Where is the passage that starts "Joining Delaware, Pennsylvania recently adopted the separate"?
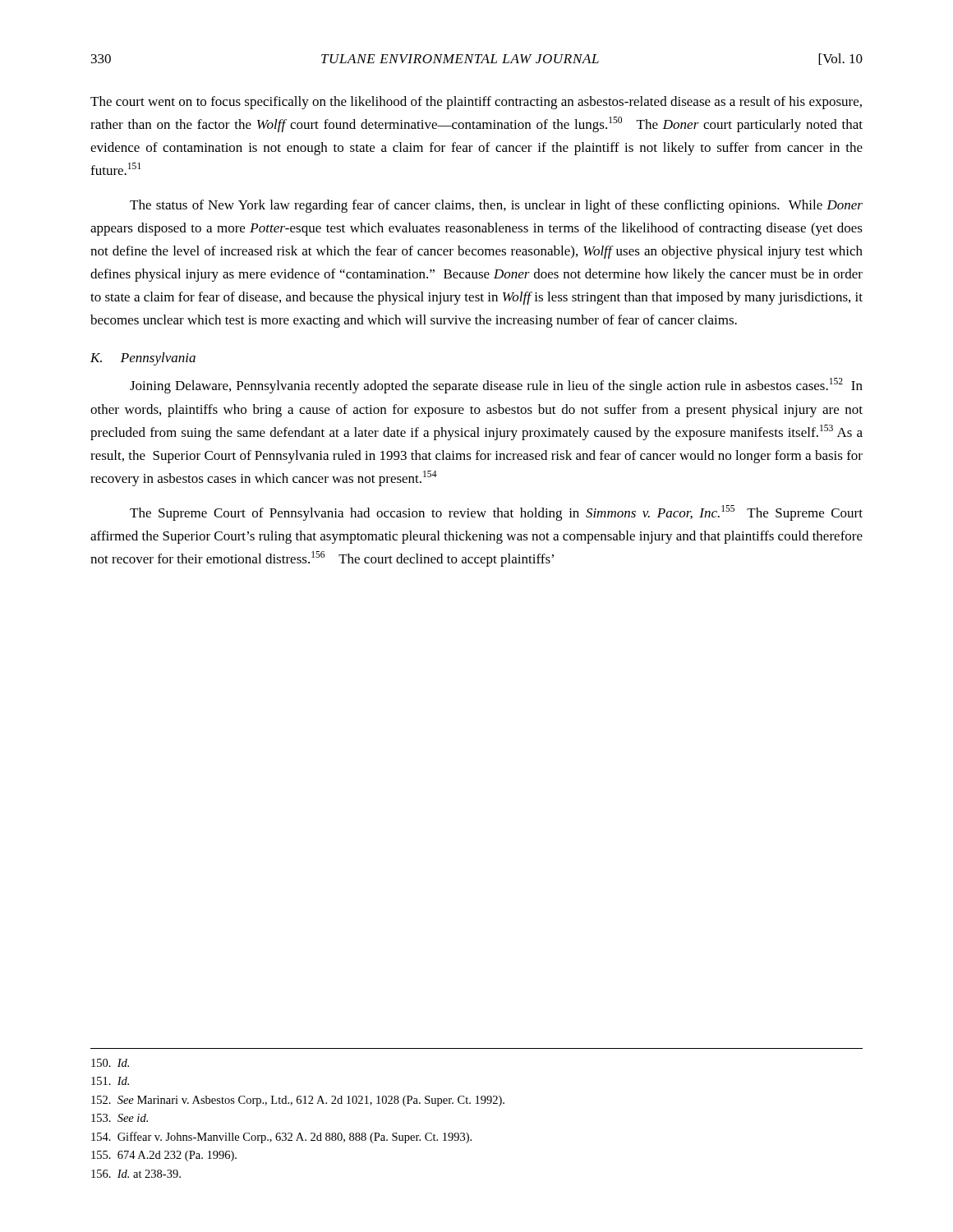Screen dimensions: 1232x953 click(x=476, y=432)
